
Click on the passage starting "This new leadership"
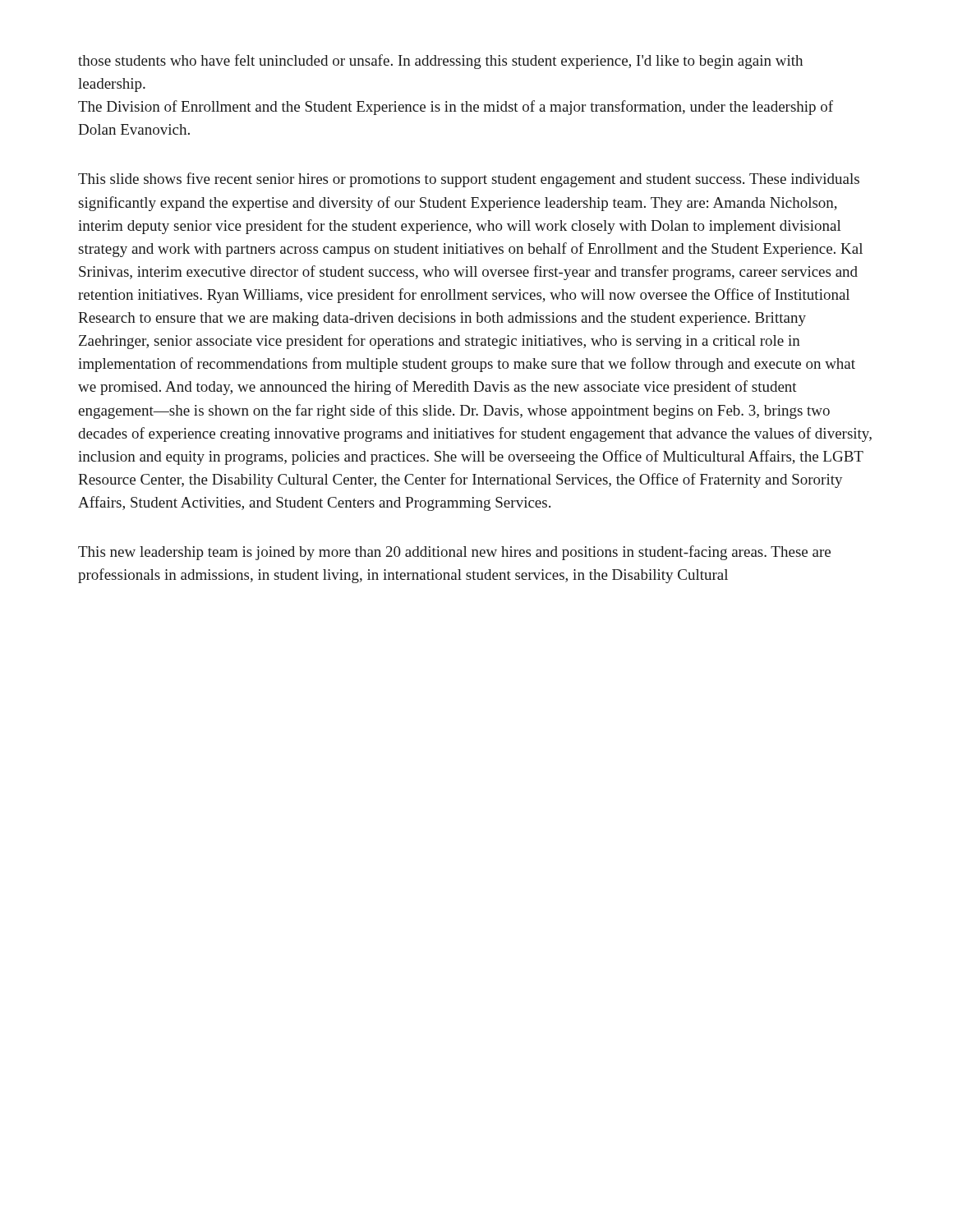476,564
